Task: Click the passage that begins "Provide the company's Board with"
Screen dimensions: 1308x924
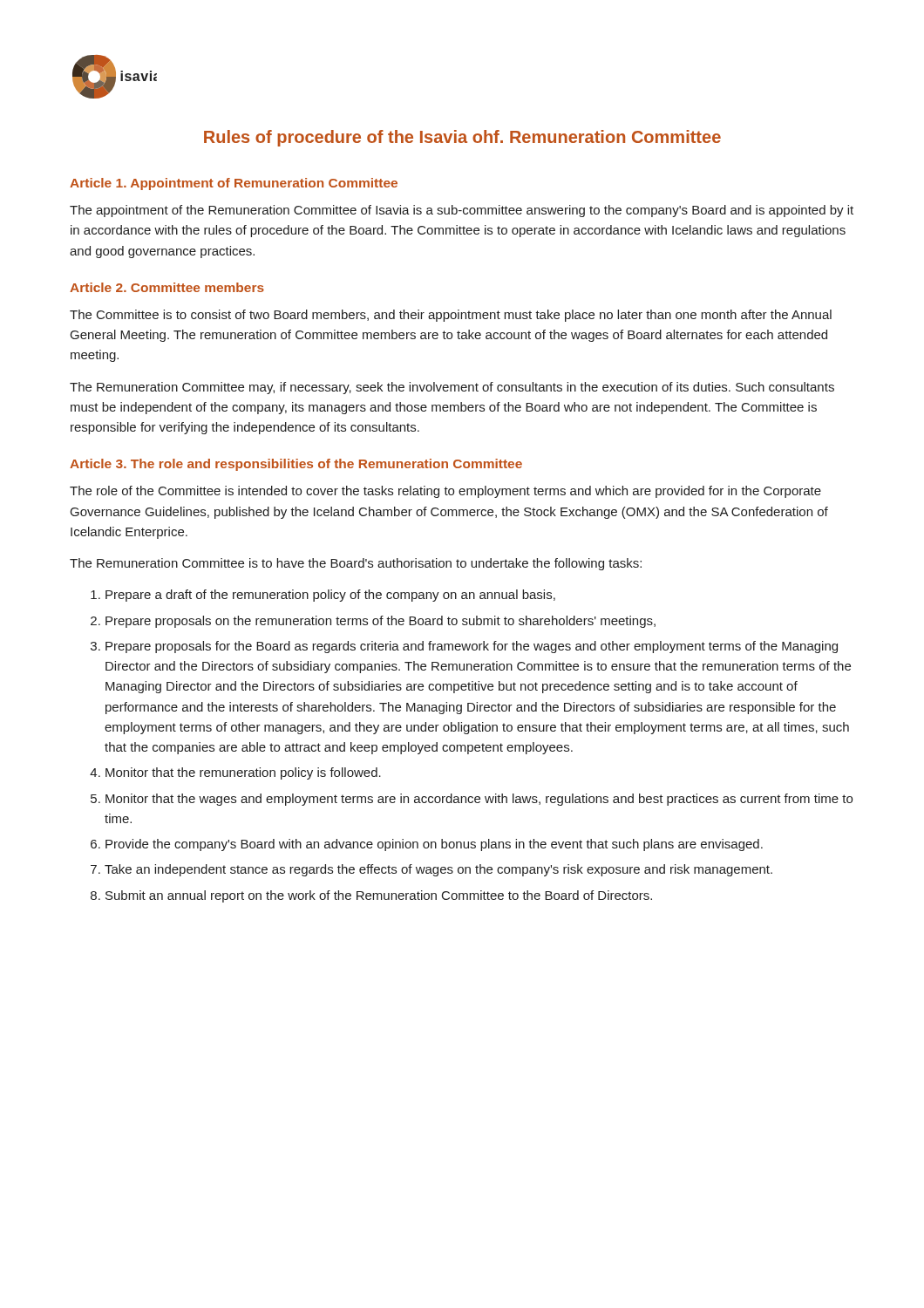Action: (x=434, y=844)
